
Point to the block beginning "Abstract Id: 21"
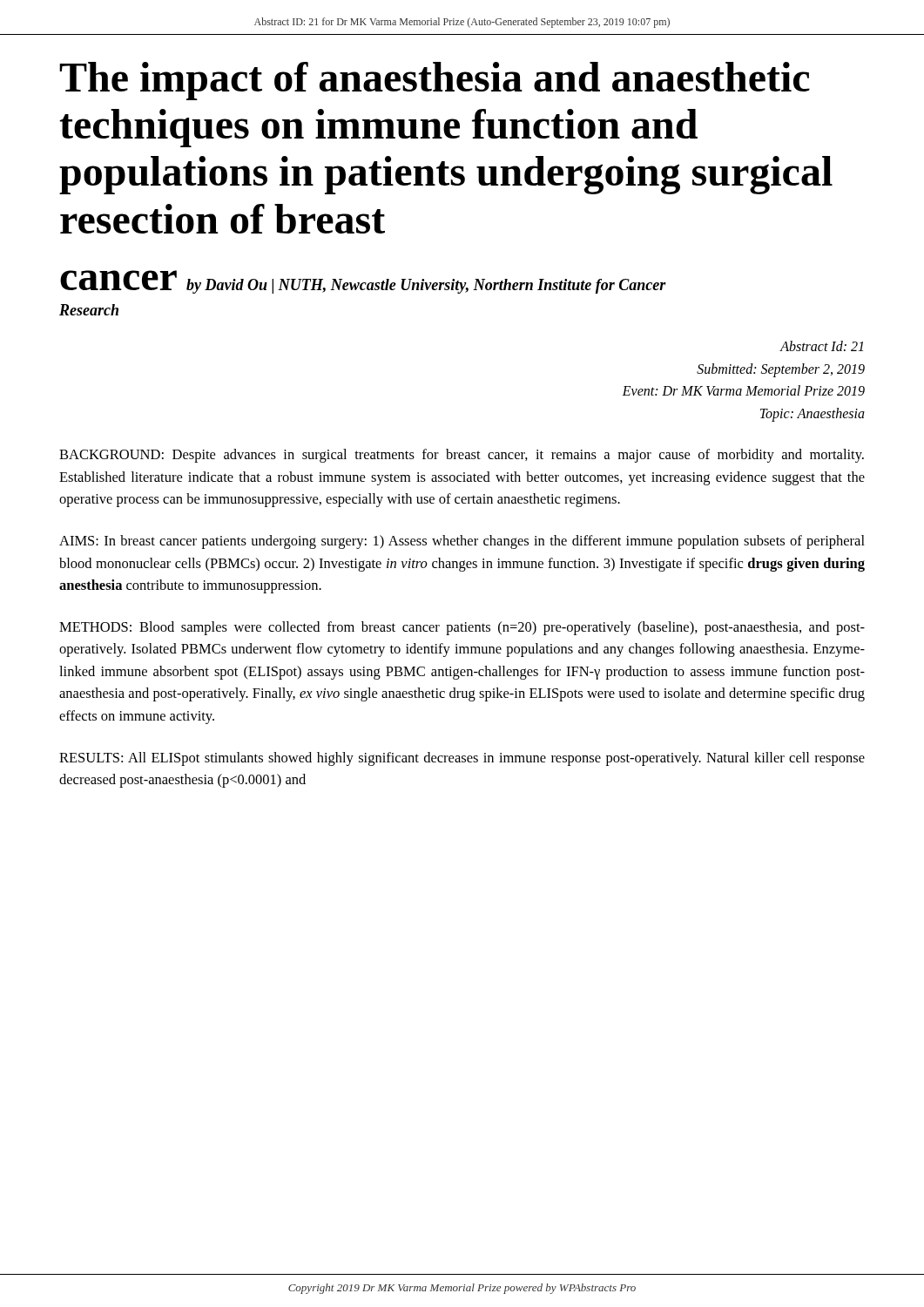tap(744, 380)
